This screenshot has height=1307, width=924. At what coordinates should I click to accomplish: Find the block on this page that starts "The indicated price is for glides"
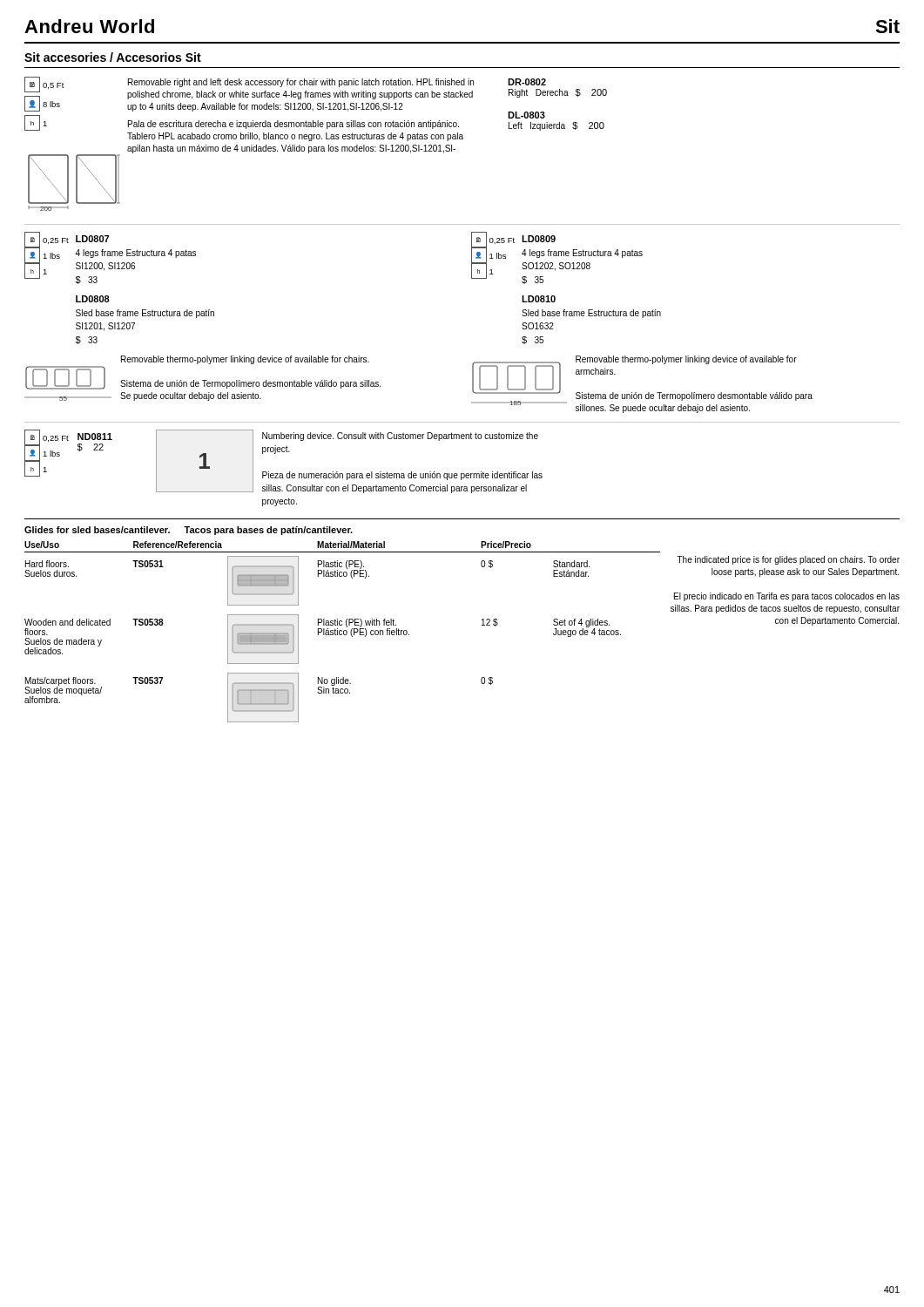[x=785, y=590]
